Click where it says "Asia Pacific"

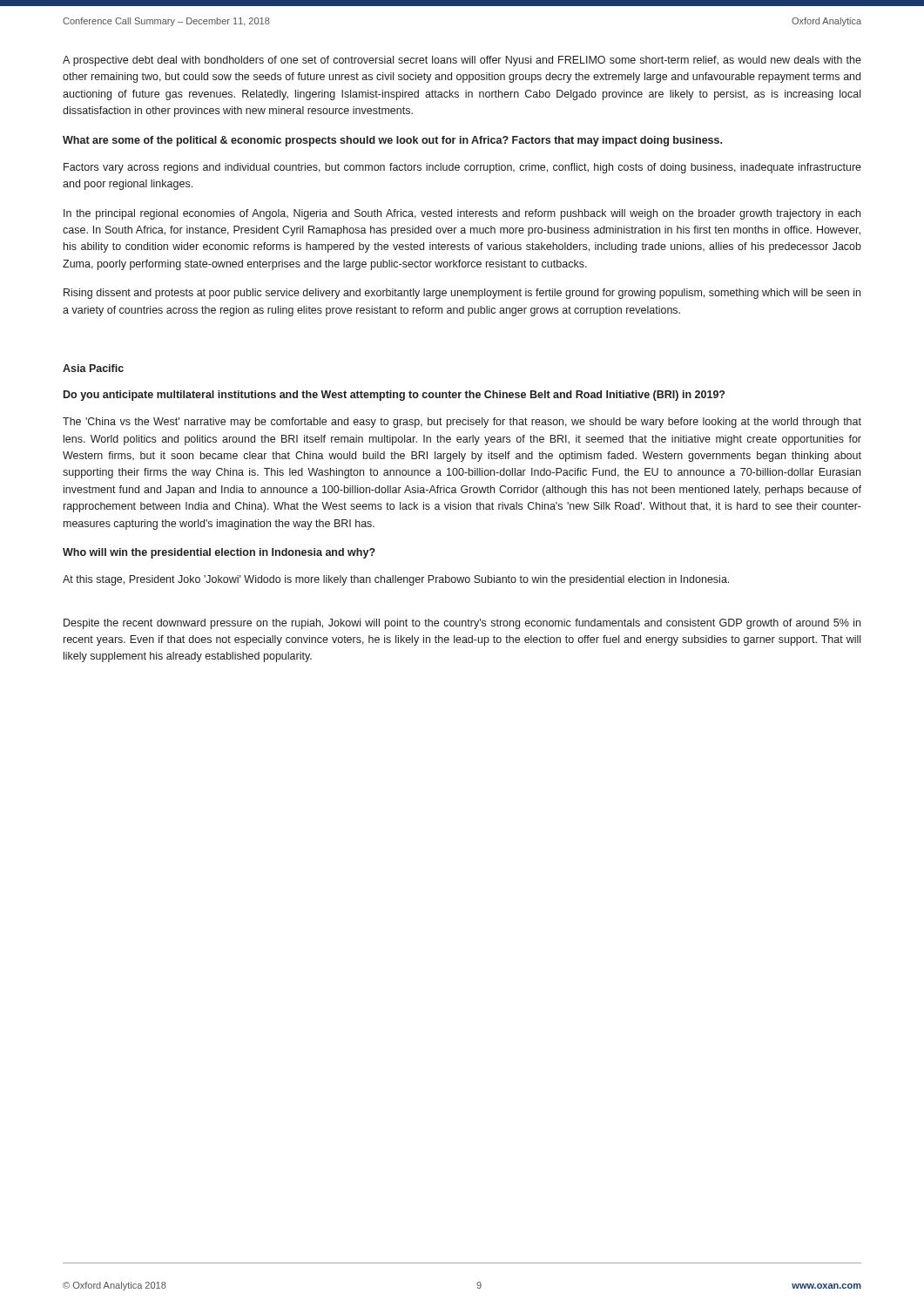click(93, 368)
